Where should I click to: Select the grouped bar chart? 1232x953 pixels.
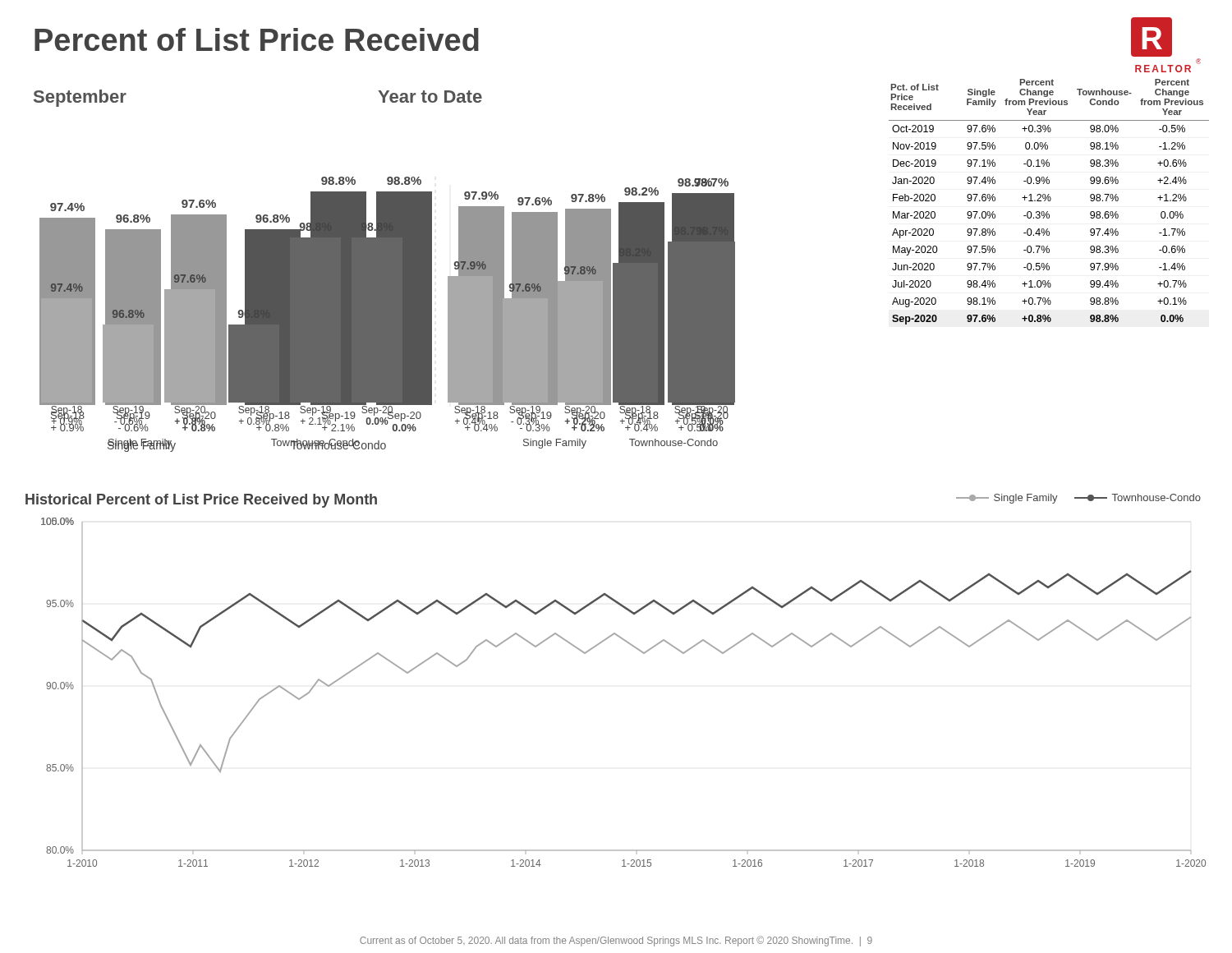[382, 279]
